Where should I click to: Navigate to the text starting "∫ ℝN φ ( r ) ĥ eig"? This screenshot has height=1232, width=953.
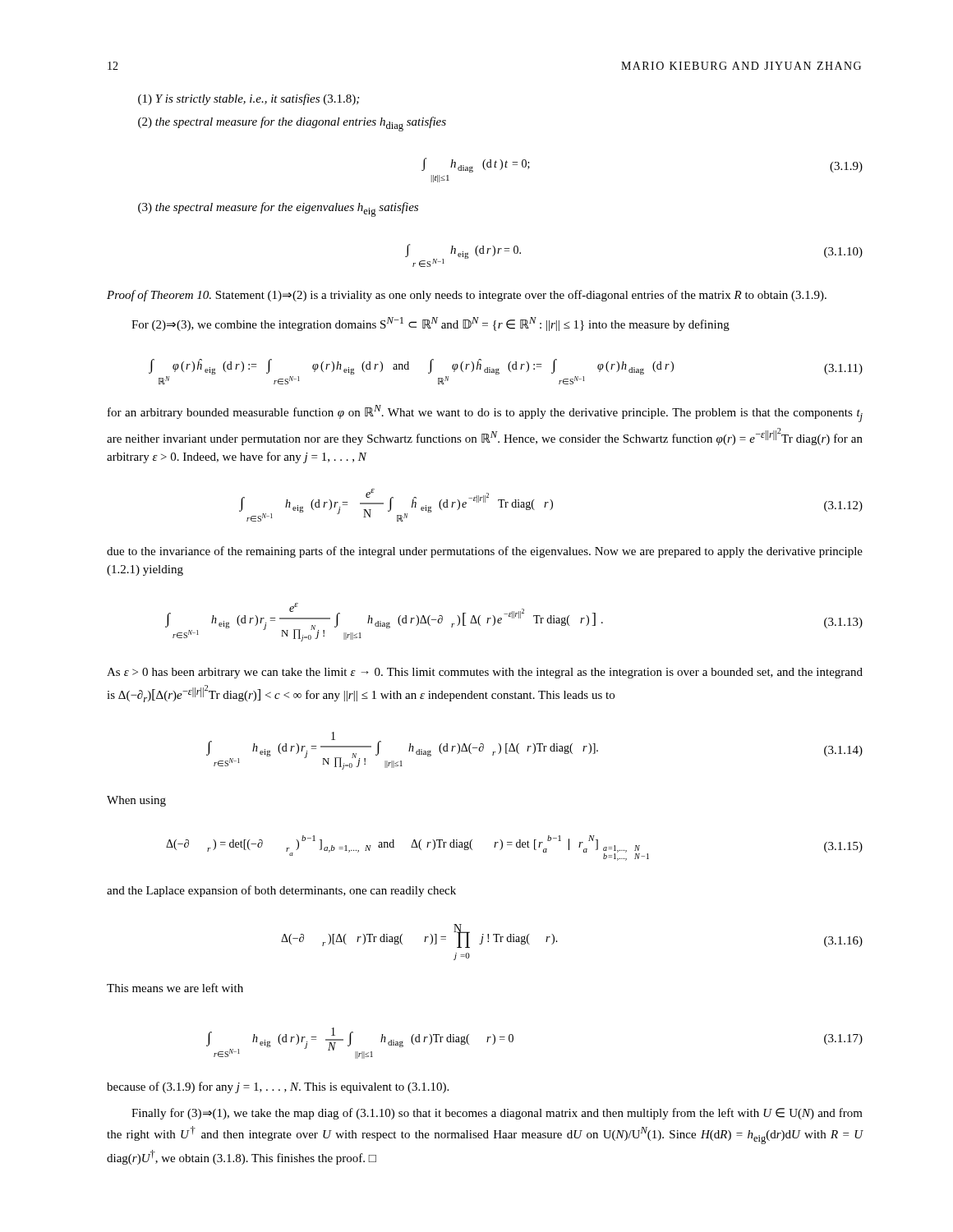point(505,368)
